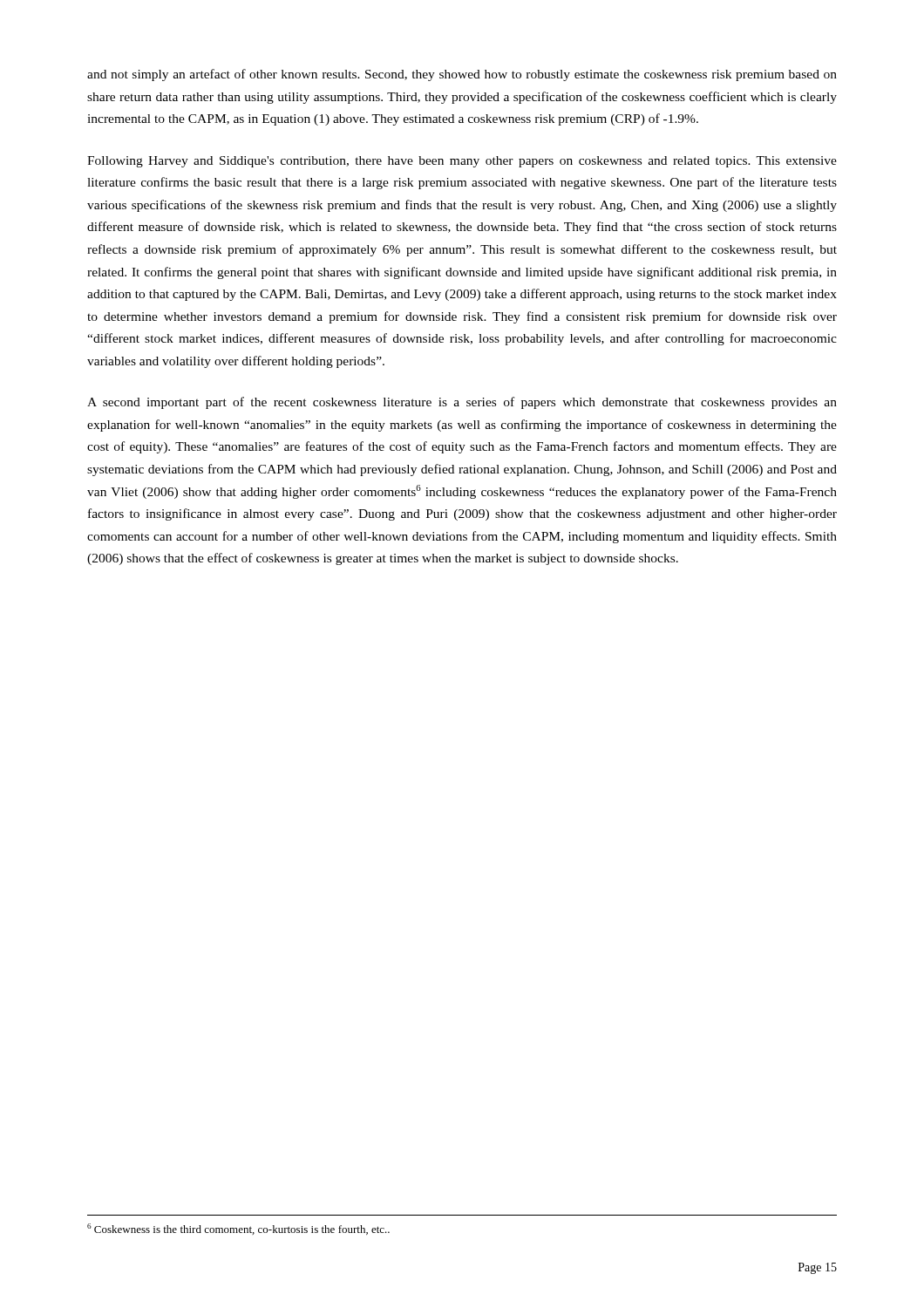Select the region starting "and not simply an artefact of other known"
924x1308 pixels.
462,96
